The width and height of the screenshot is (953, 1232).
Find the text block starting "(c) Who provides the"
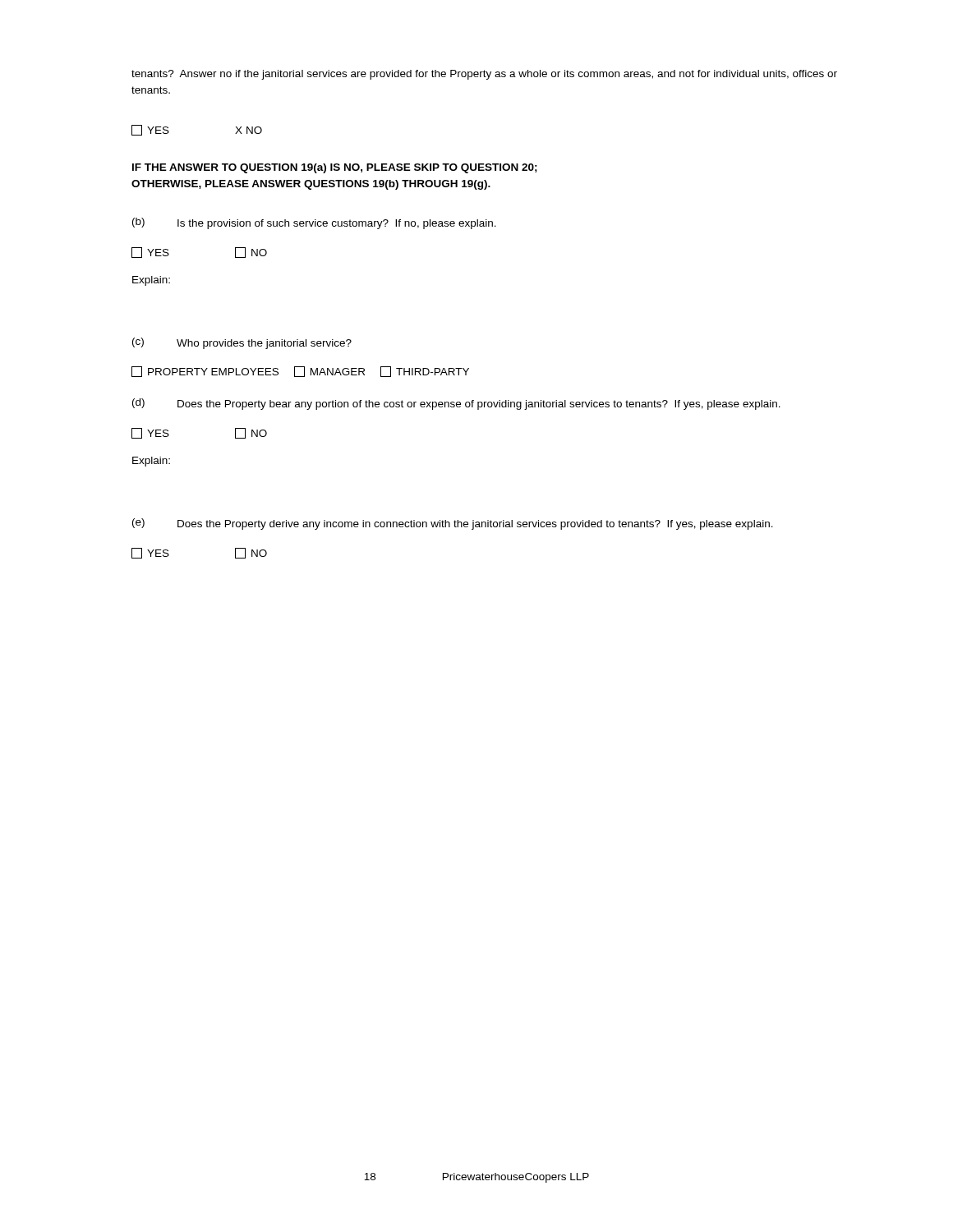pos(242,343)
